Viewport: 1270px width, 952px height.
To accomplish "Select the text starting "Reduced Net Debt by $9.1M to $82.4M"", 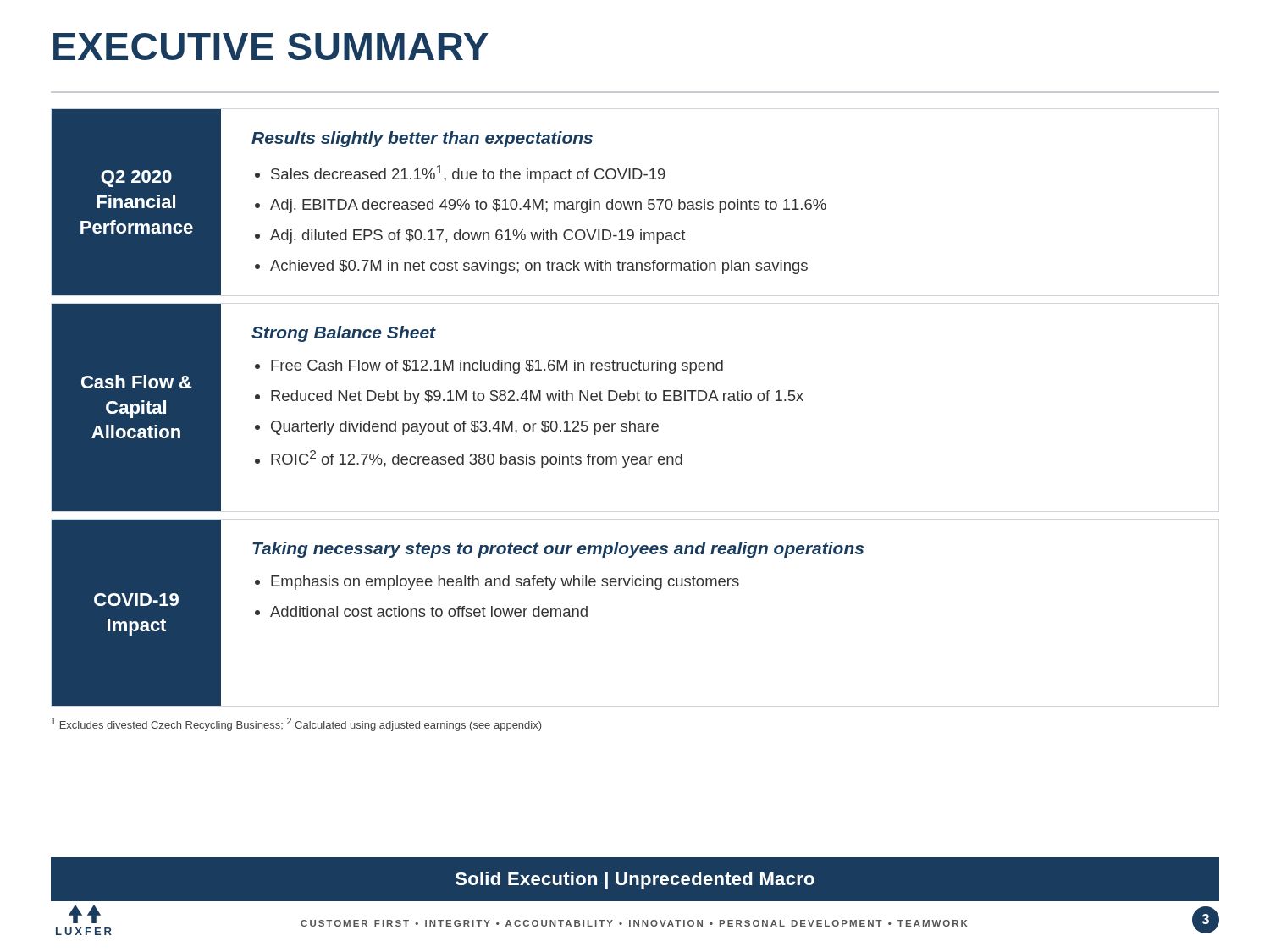I will pyautogui.click(x=537, y=395).
